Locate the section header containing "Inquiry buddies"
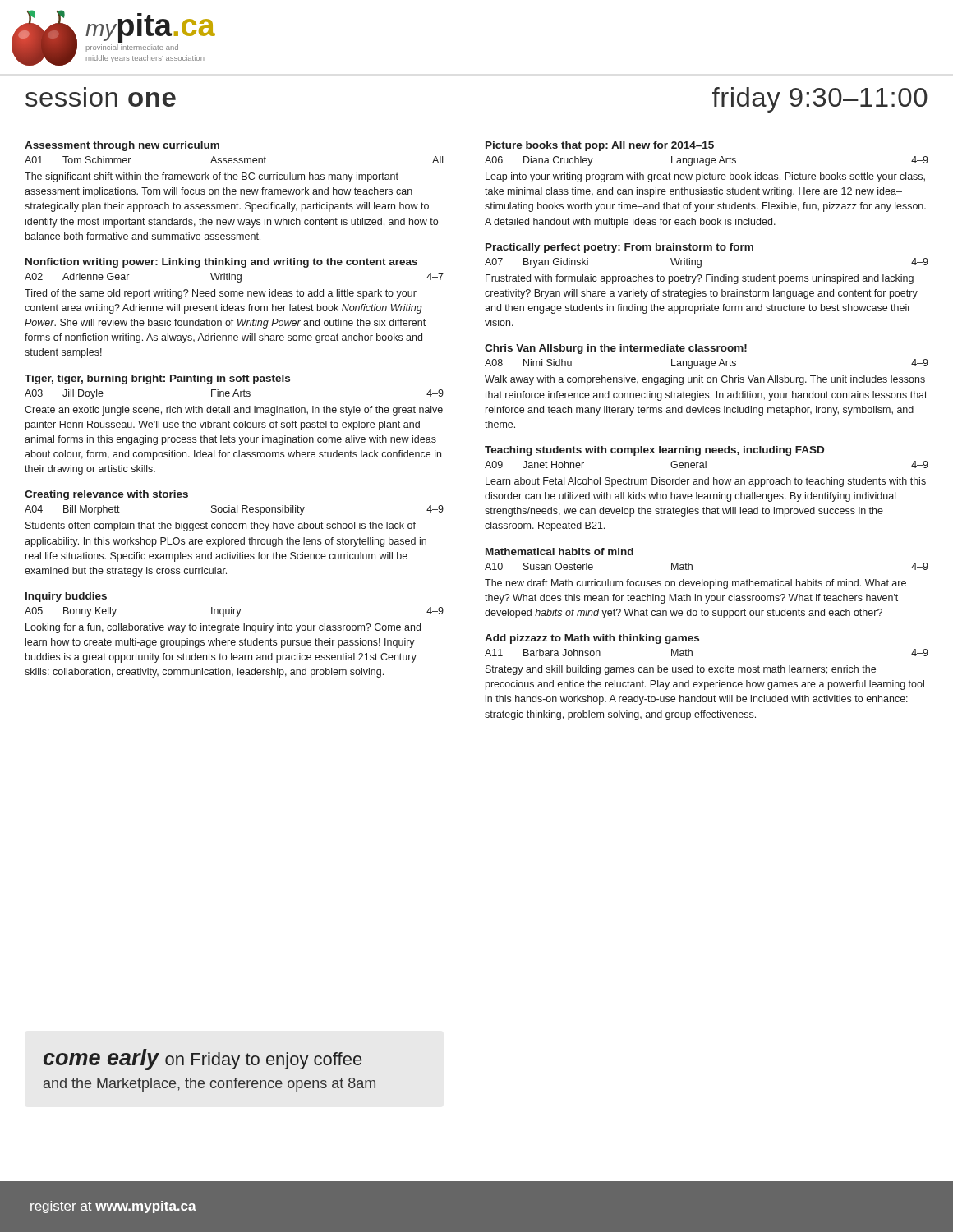This screenshot has height=1232, width=953. click(x=66, y=596)
